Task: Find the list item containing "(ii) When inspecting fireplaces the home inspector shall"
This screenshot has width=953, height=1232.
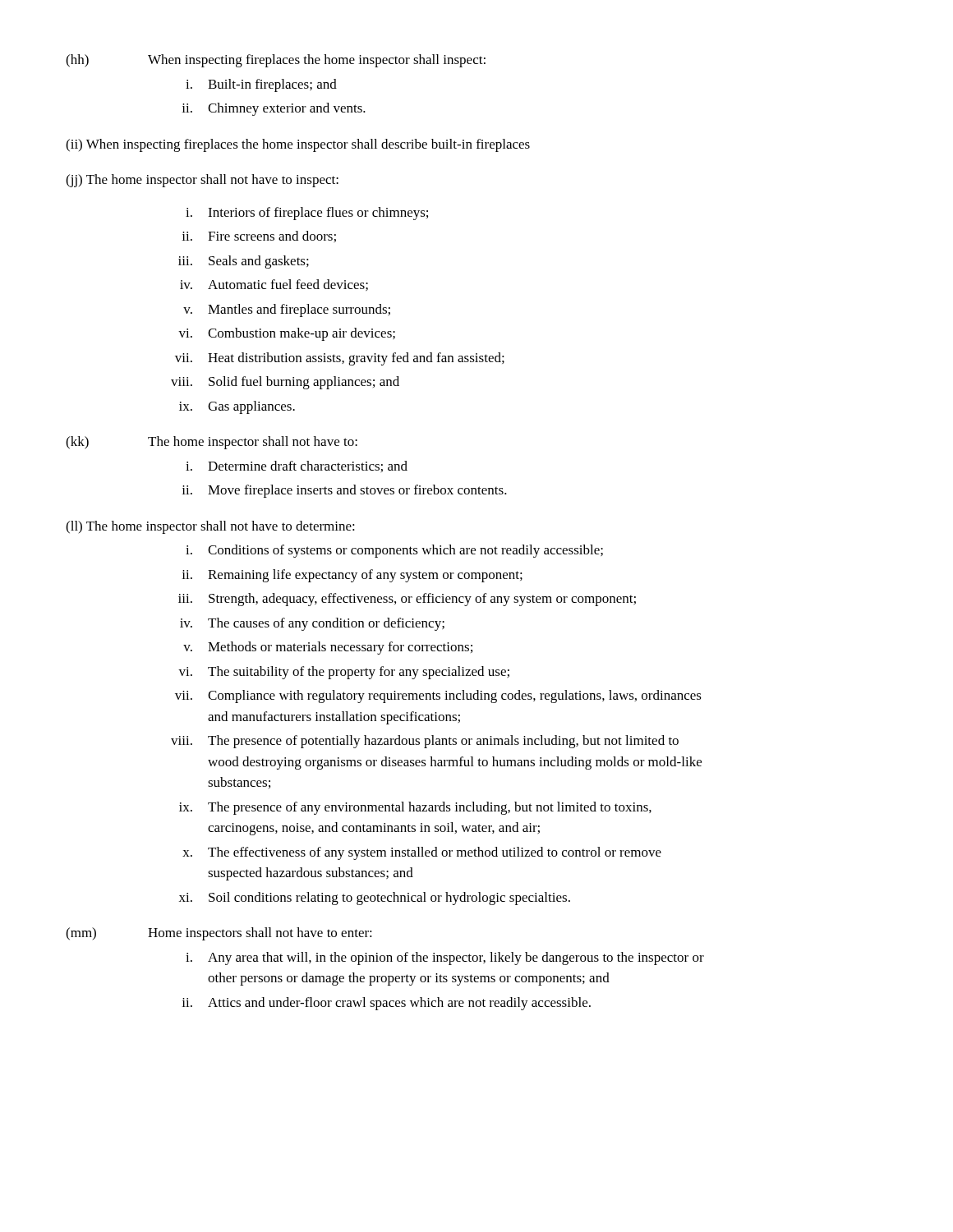Action: pos(298,144)
